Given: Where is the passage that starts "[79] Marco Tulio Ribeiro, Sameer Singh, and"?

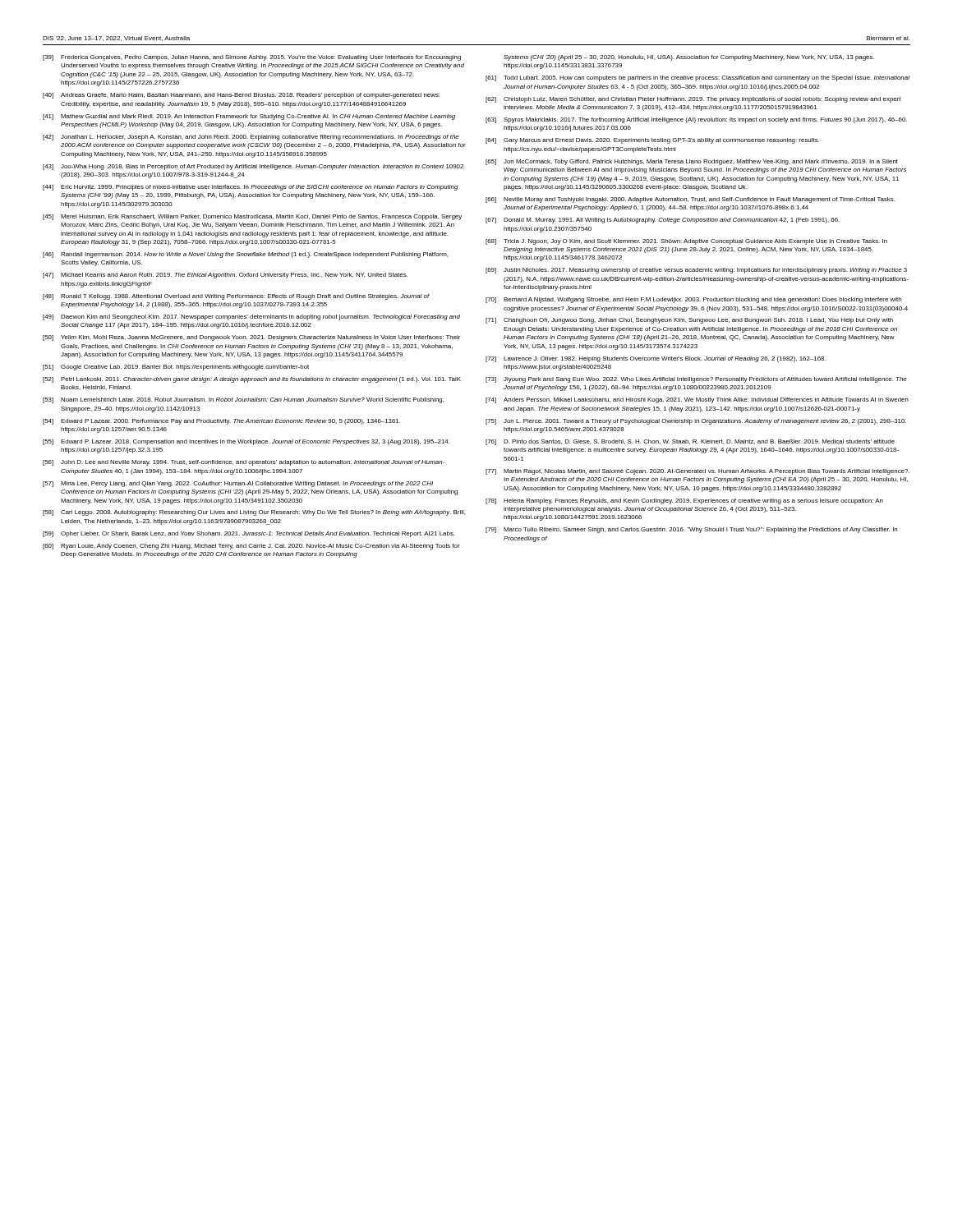Looking at the screenshot, I should pyautogui.click(x=698, y=535).
